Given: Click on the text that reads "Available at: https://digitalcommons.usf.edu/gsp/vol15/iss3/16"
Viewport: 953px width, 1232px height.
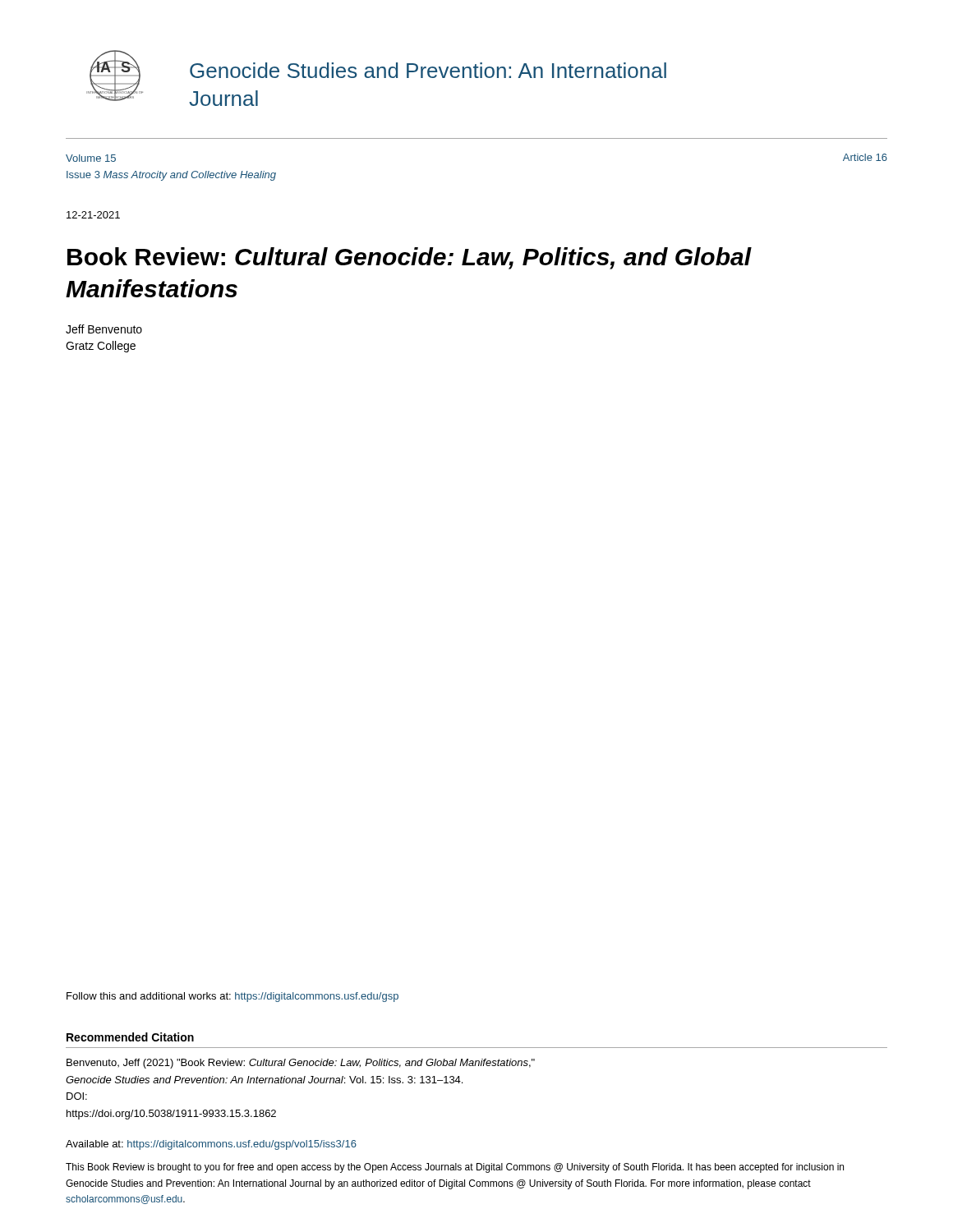Looking at the screenshot, I should 211,1144.
